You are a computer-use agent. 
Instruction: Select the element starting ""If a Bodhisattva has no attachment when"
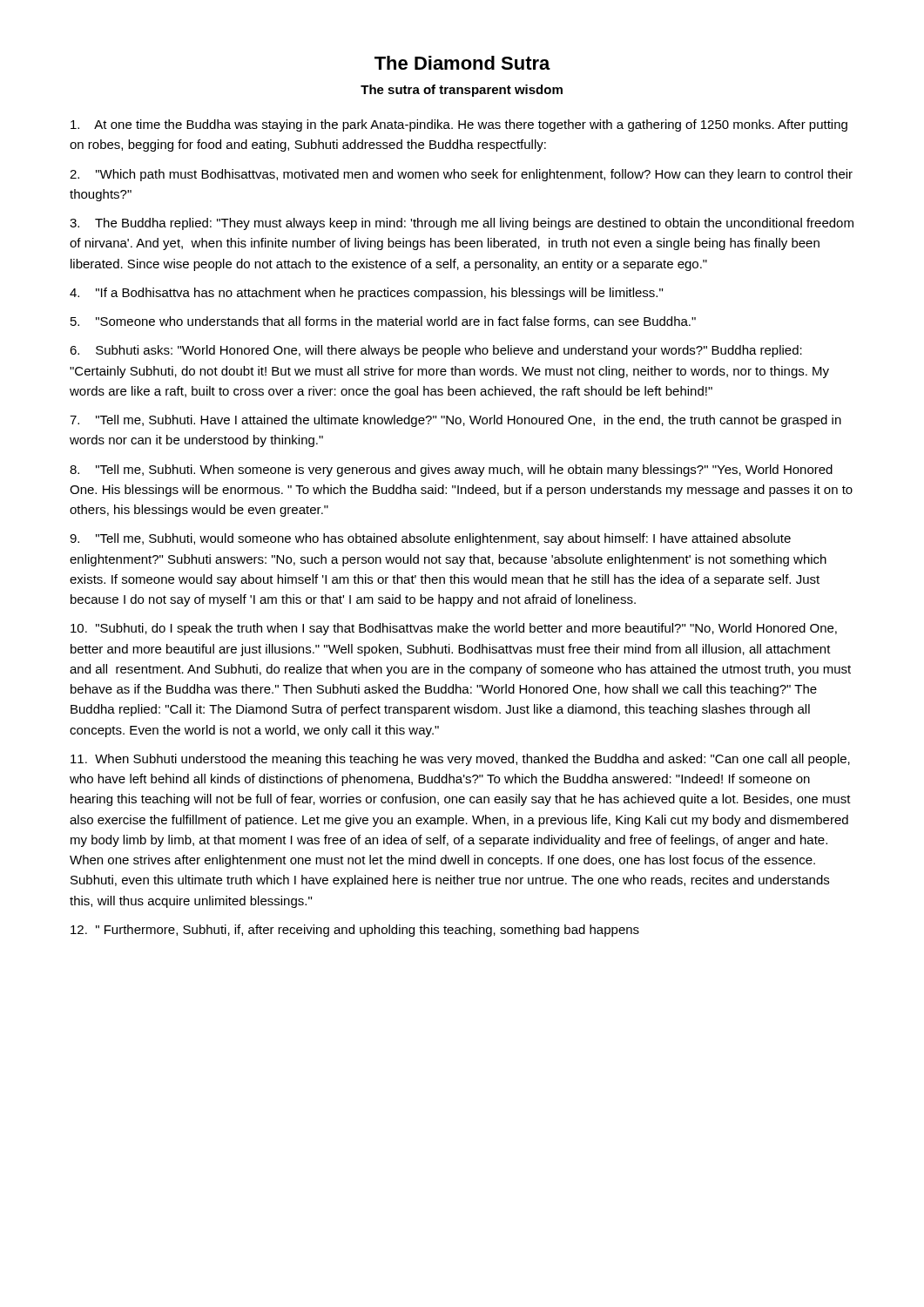367,292
